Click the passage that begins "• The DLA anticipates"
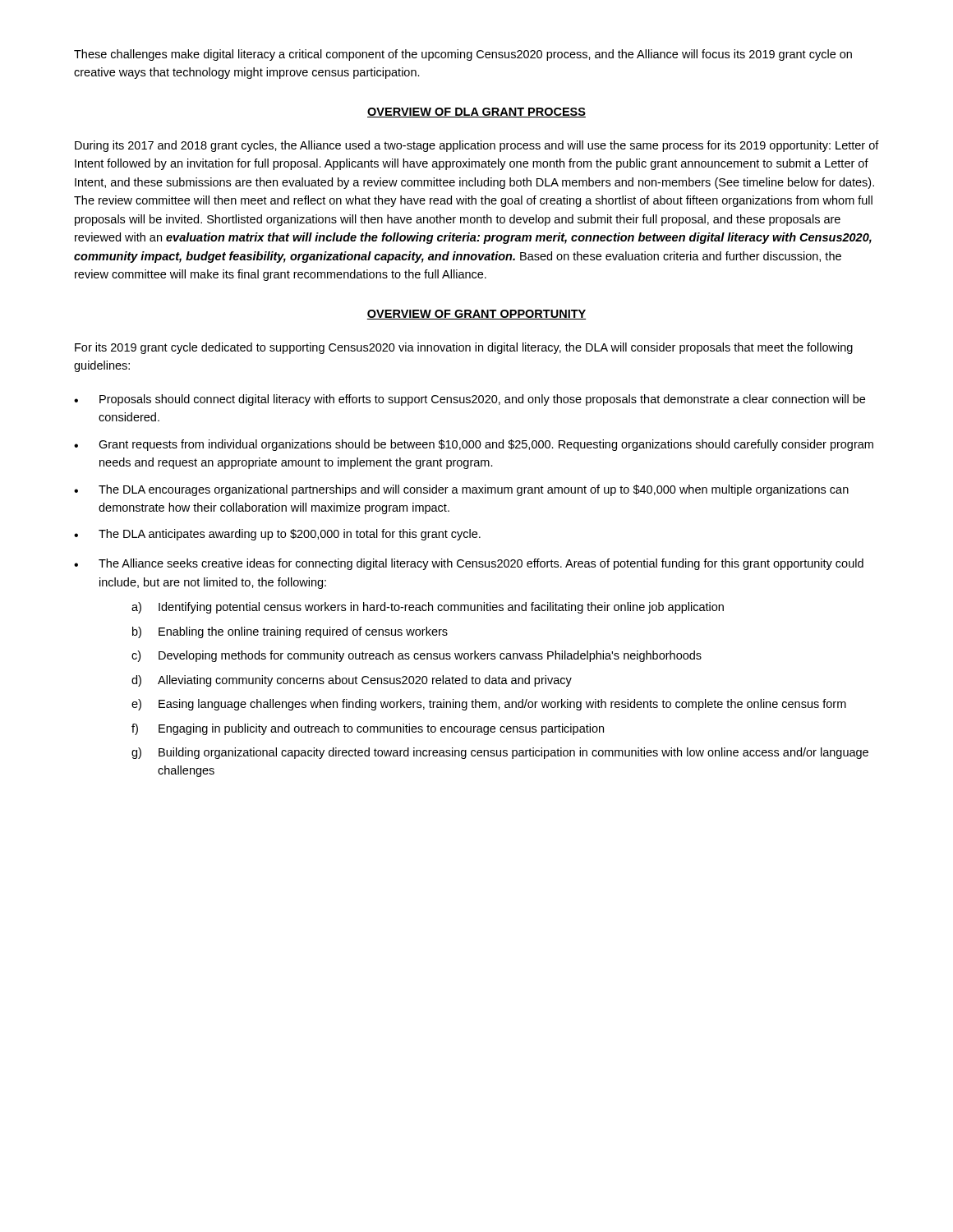953x1232 pixels. click(x=476, y=536)
